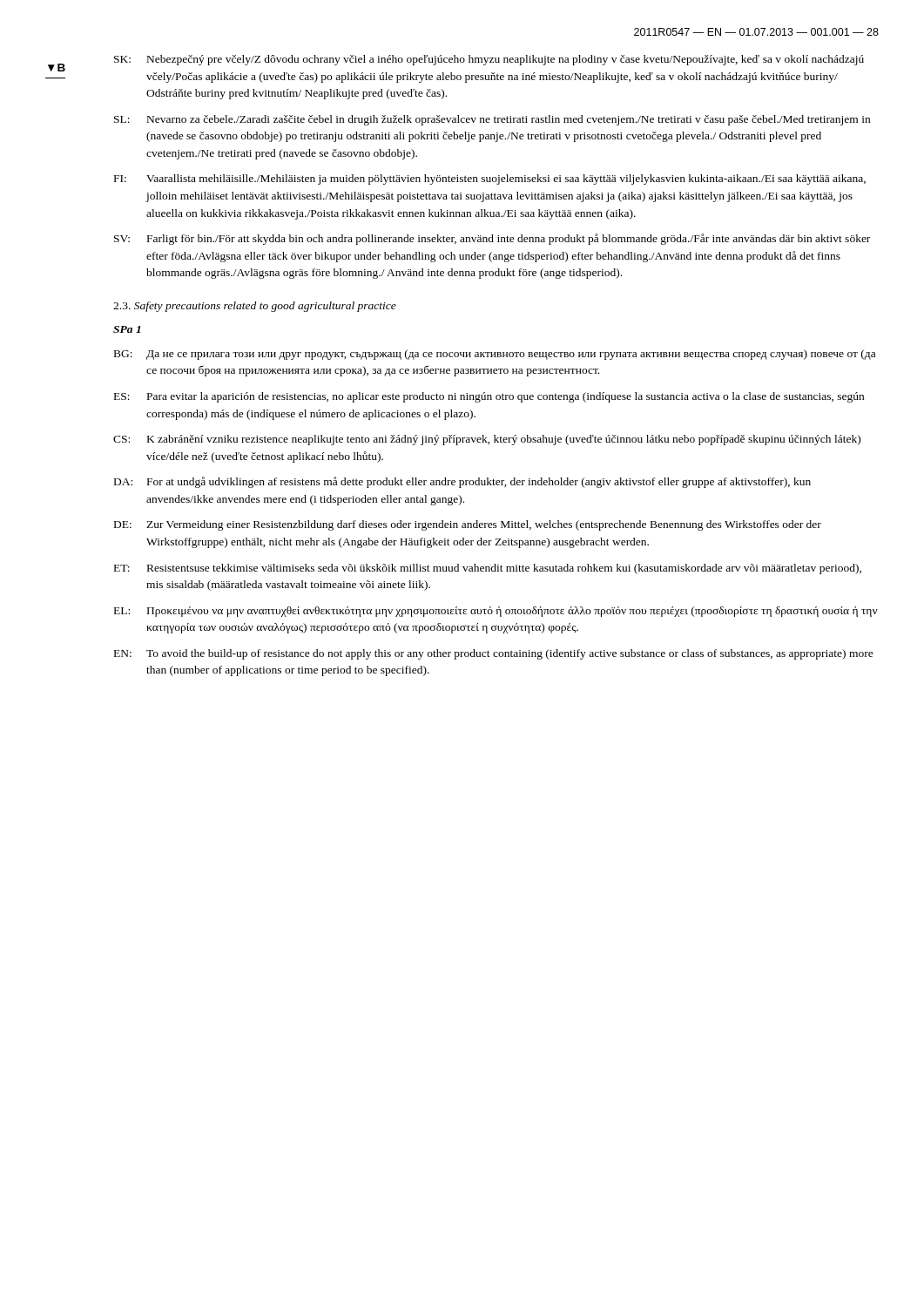The height and width of the screenshot is (1307, 924).
Task: Click the passage that begins "DA: For at undgå"
Action: coord(496,490)
